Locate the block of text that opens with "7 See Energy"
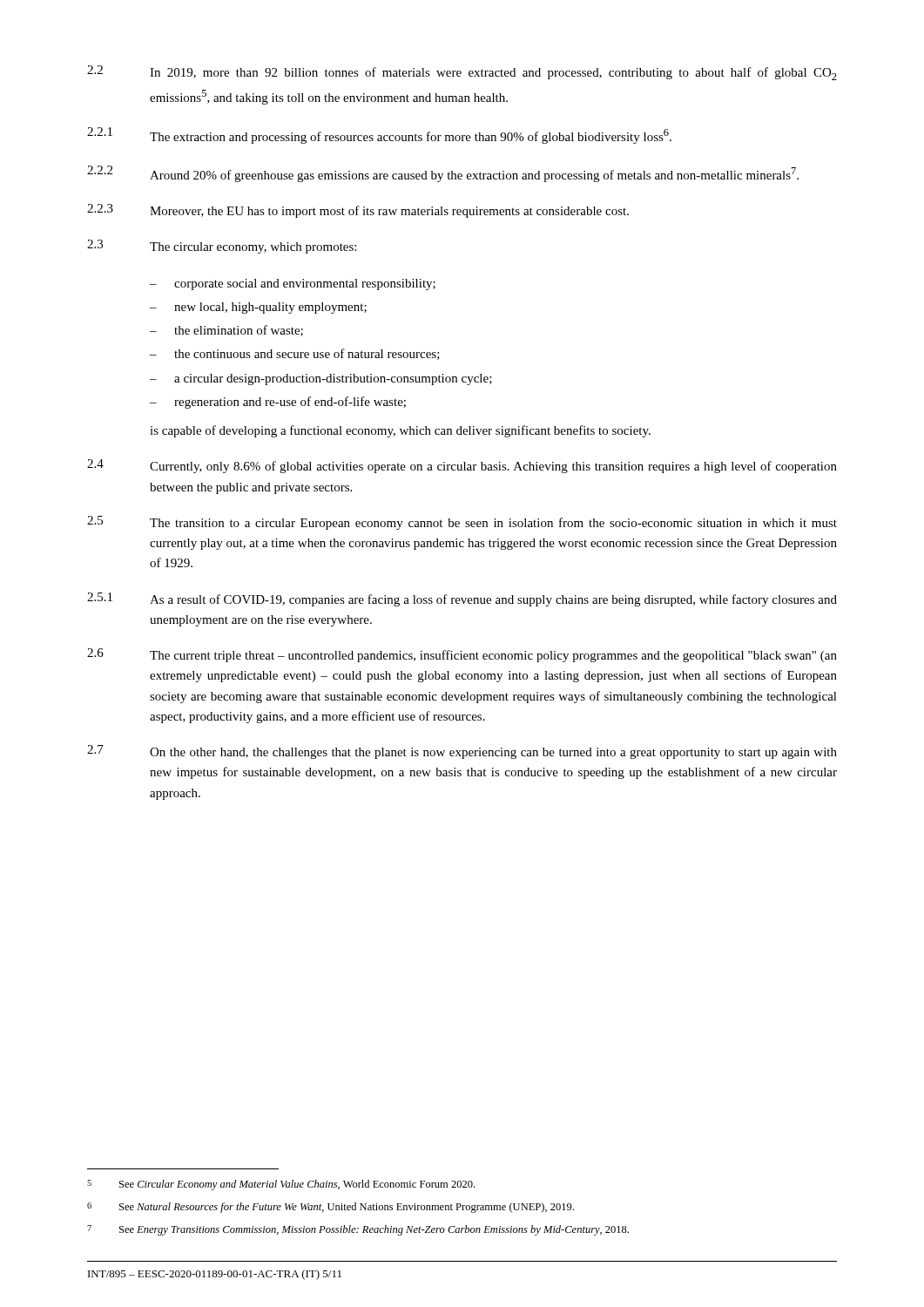 tap(462, 1231)
